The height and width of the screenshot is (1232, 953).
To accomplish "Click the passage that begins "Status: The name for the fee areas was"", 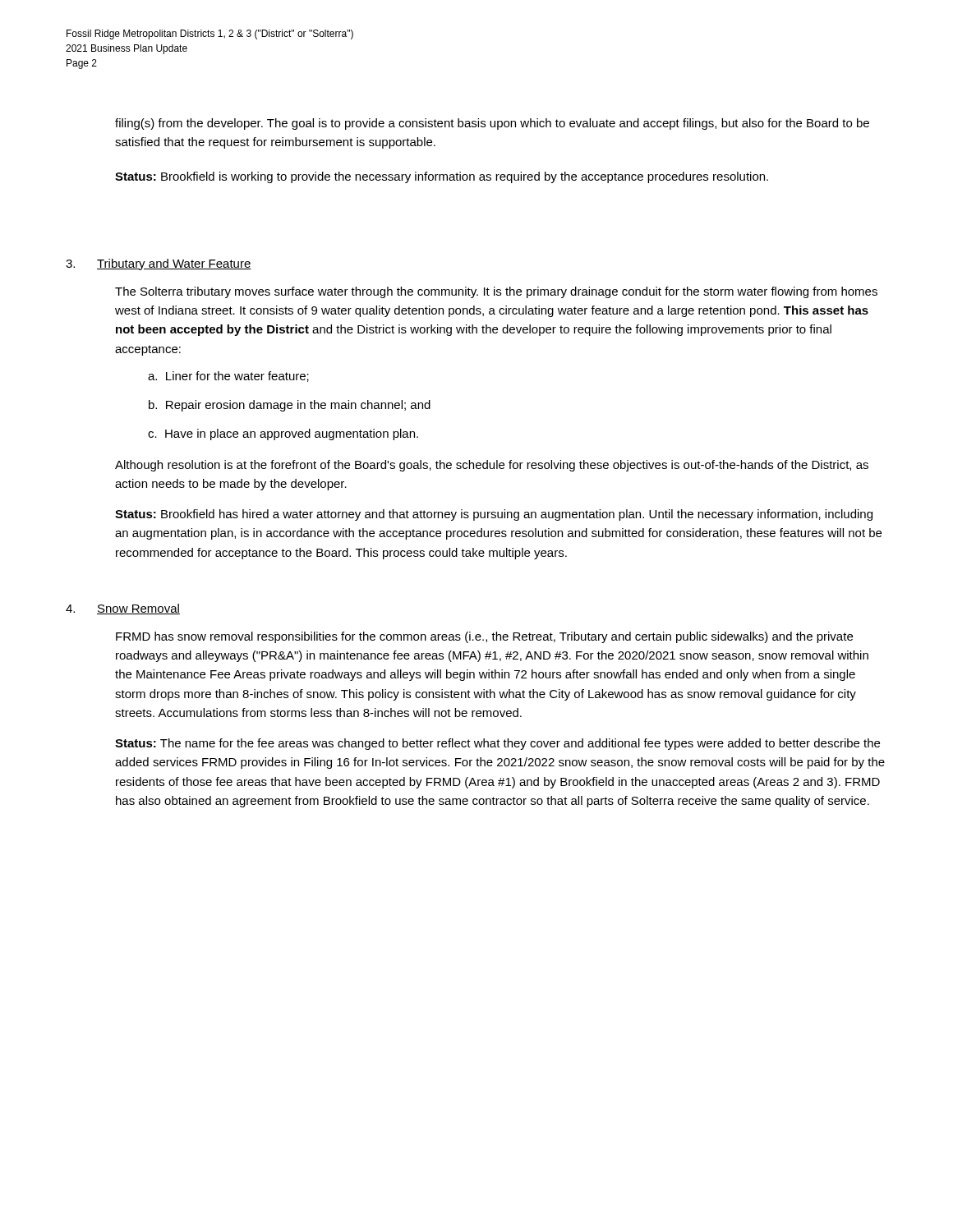I will 500,772.
